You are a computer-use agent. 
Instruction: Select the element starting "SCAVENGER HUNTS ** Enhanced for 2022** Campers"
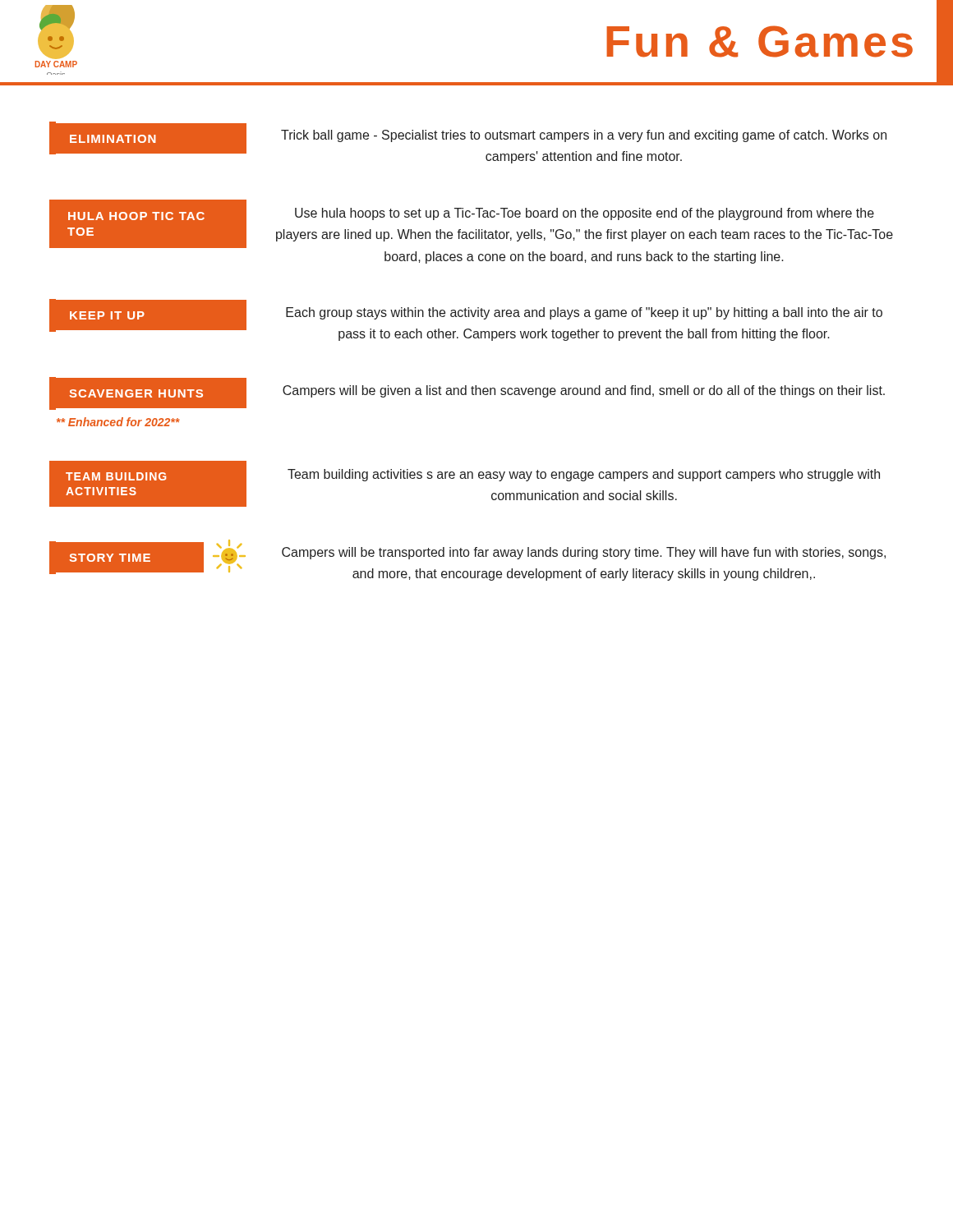coord(472,403)
